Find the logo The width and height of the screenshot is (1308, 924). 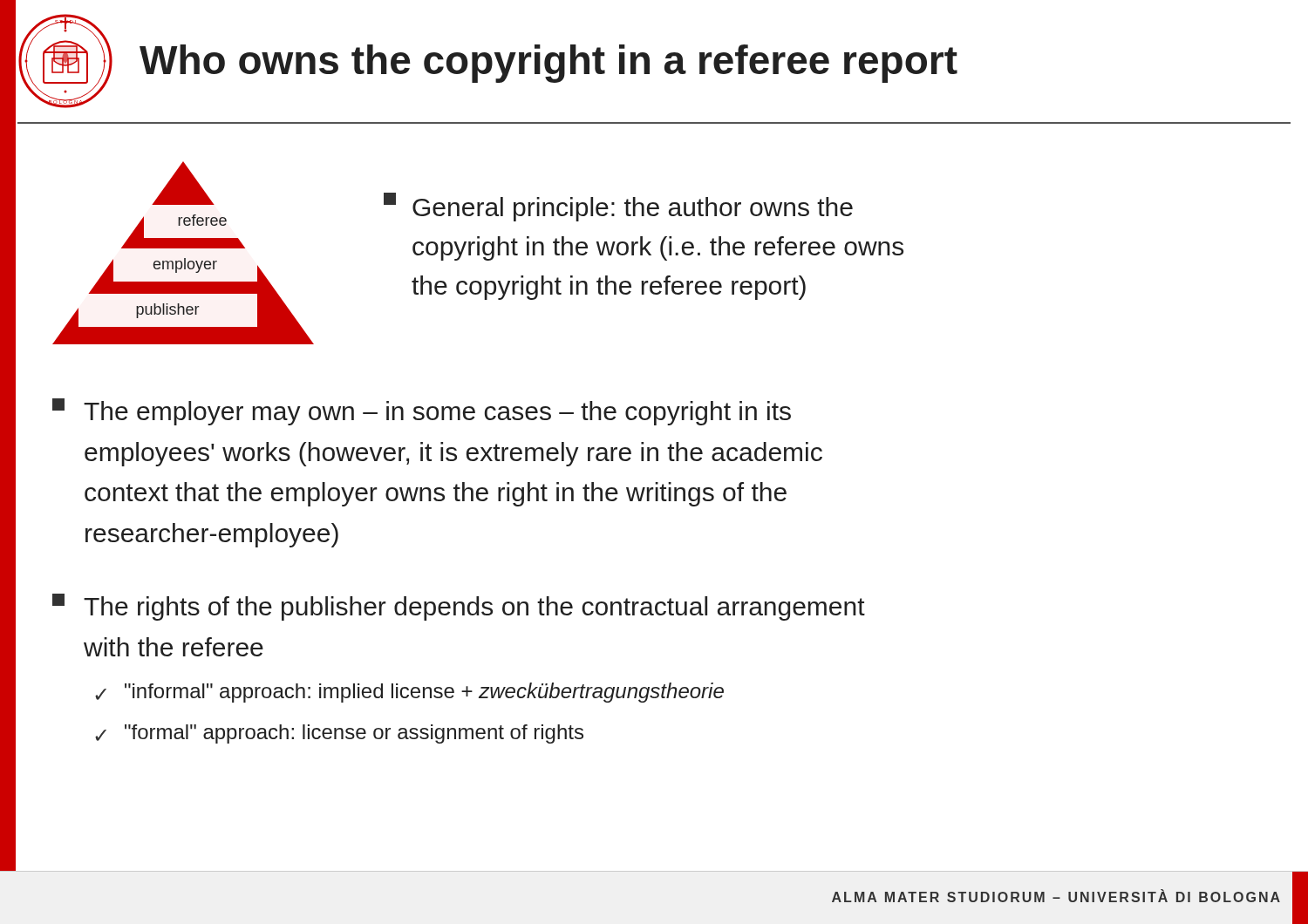pos(65,61)
